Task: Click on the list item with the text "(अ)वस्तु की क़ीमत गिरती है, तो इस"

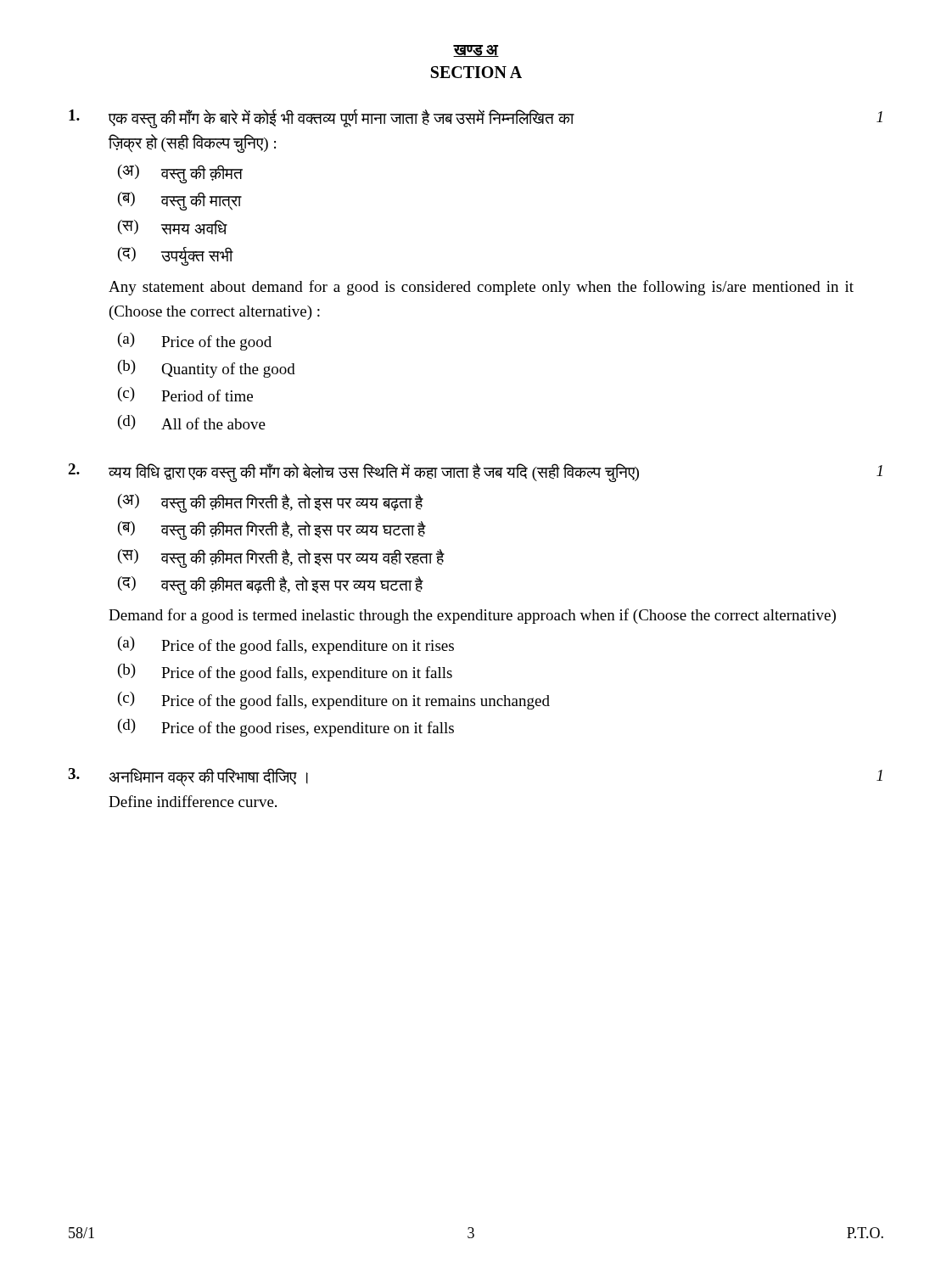Action: [x=270, y=503]
